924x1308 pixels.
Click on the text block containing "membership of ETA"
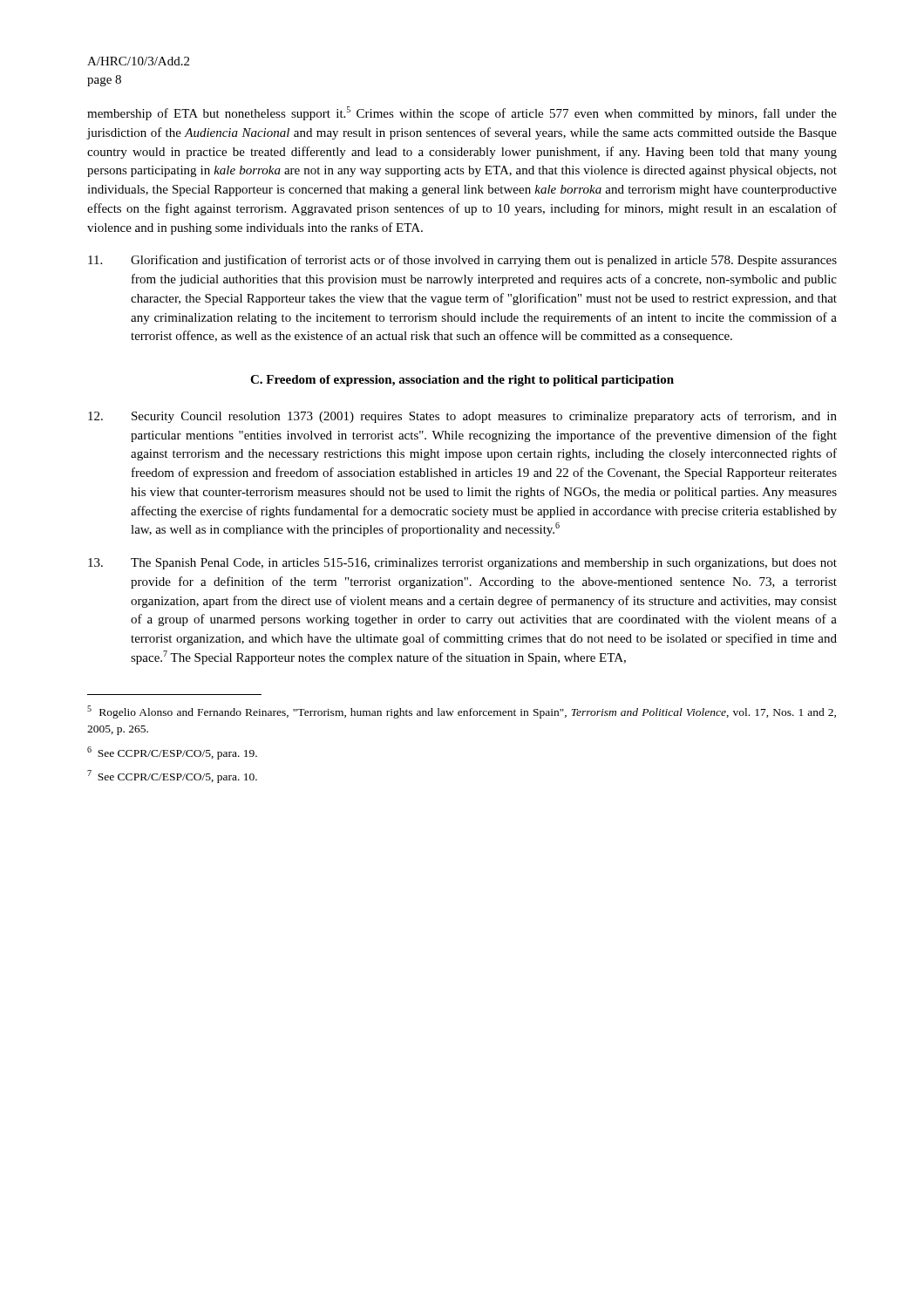click(462, 169)
